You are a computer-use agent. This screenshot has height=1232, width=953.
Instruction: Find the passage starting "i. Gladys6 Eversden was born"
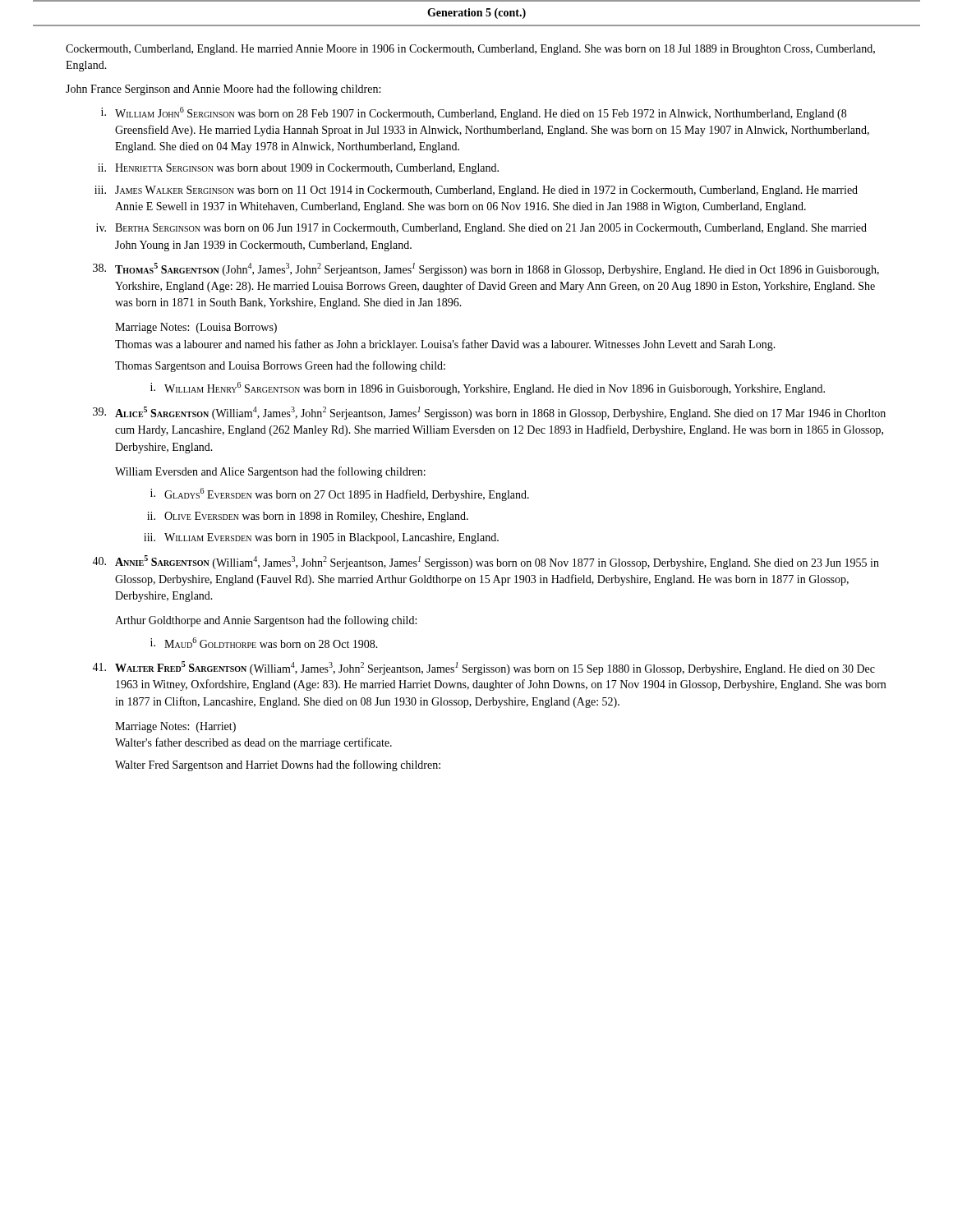click(x=501, y=495)
